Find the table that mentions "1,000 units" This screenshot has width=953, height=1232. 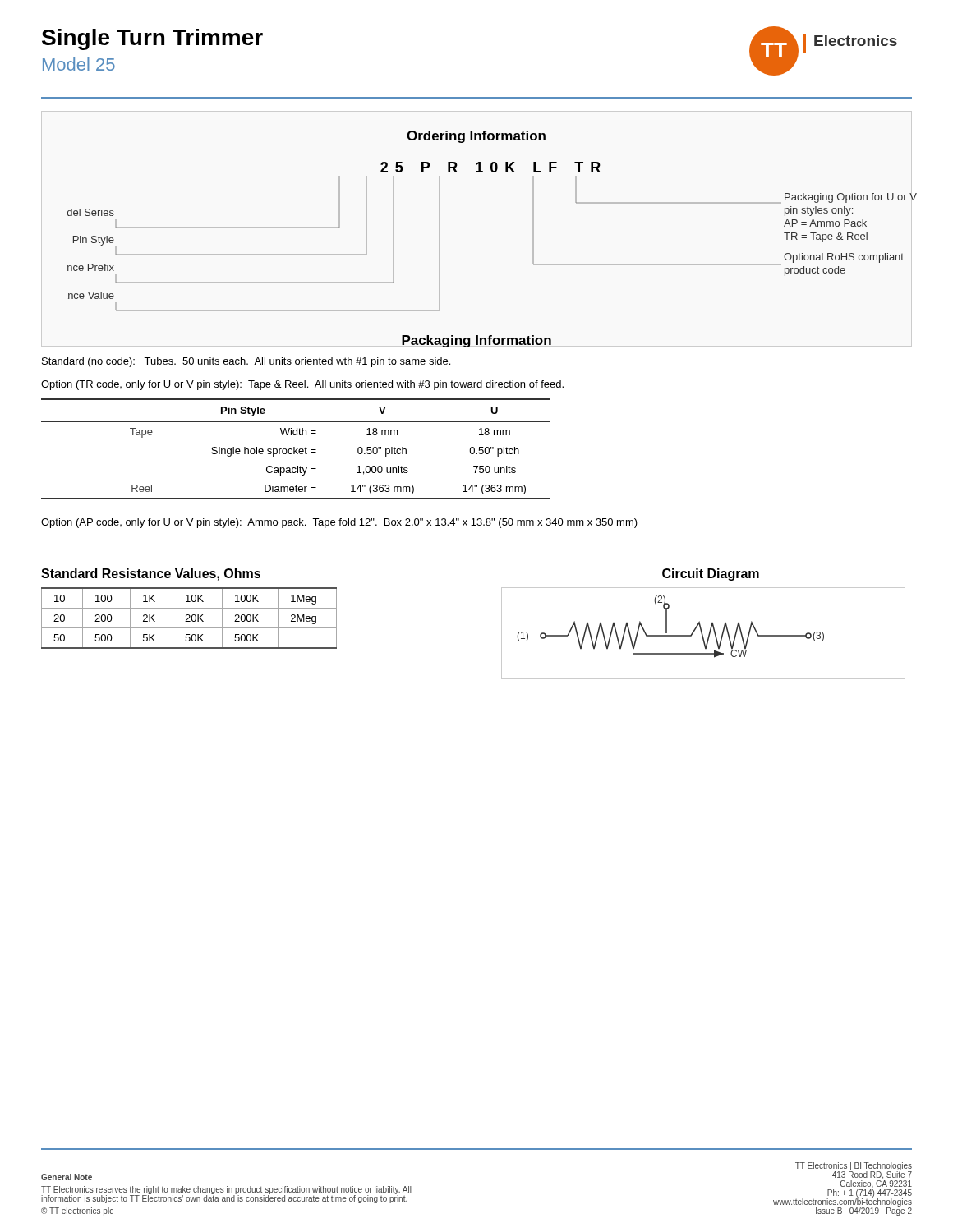(x=296, y=449)
